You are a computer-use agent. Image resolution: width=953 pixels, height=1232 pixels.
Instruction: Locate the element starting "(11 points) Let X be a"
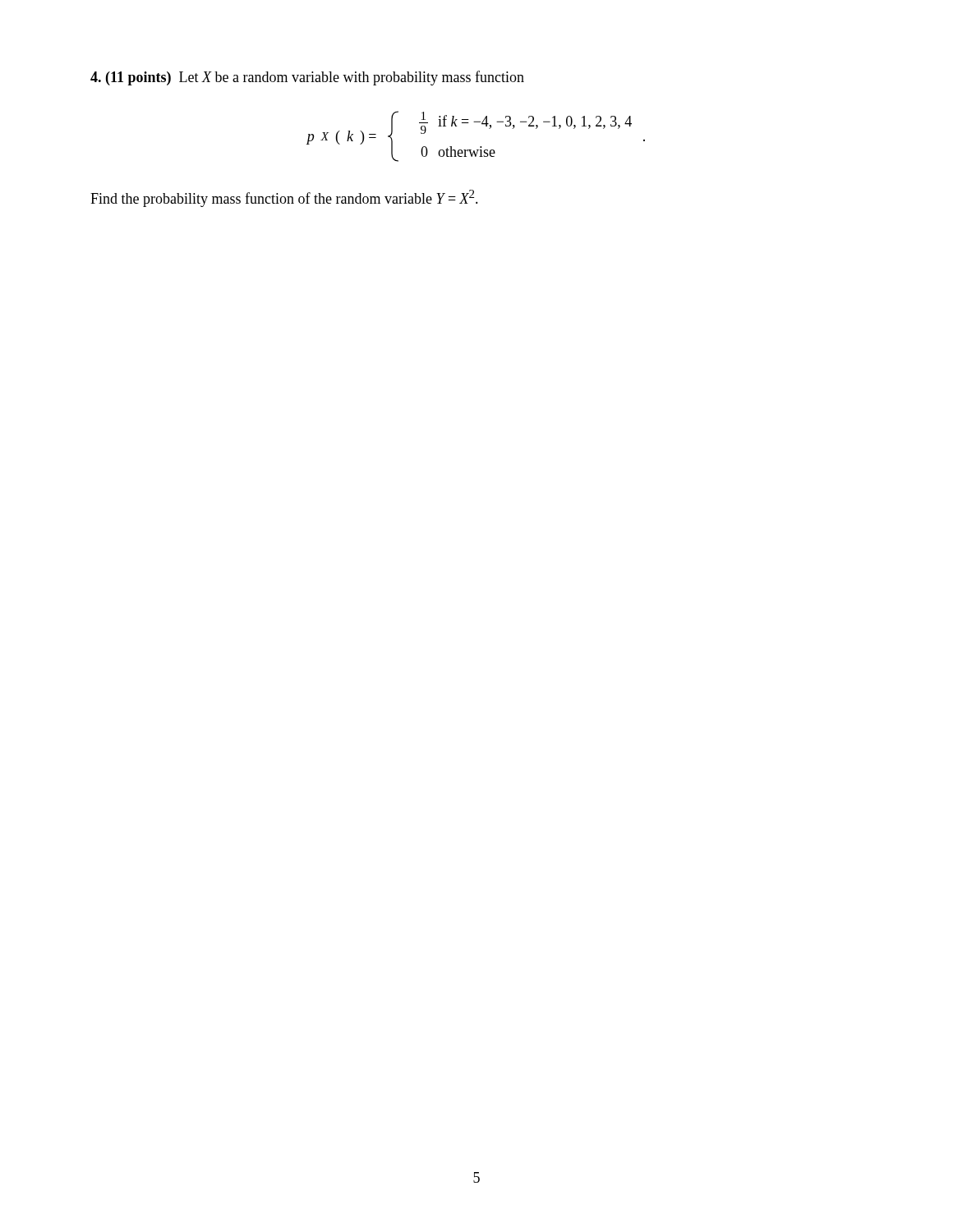point(307,77)
